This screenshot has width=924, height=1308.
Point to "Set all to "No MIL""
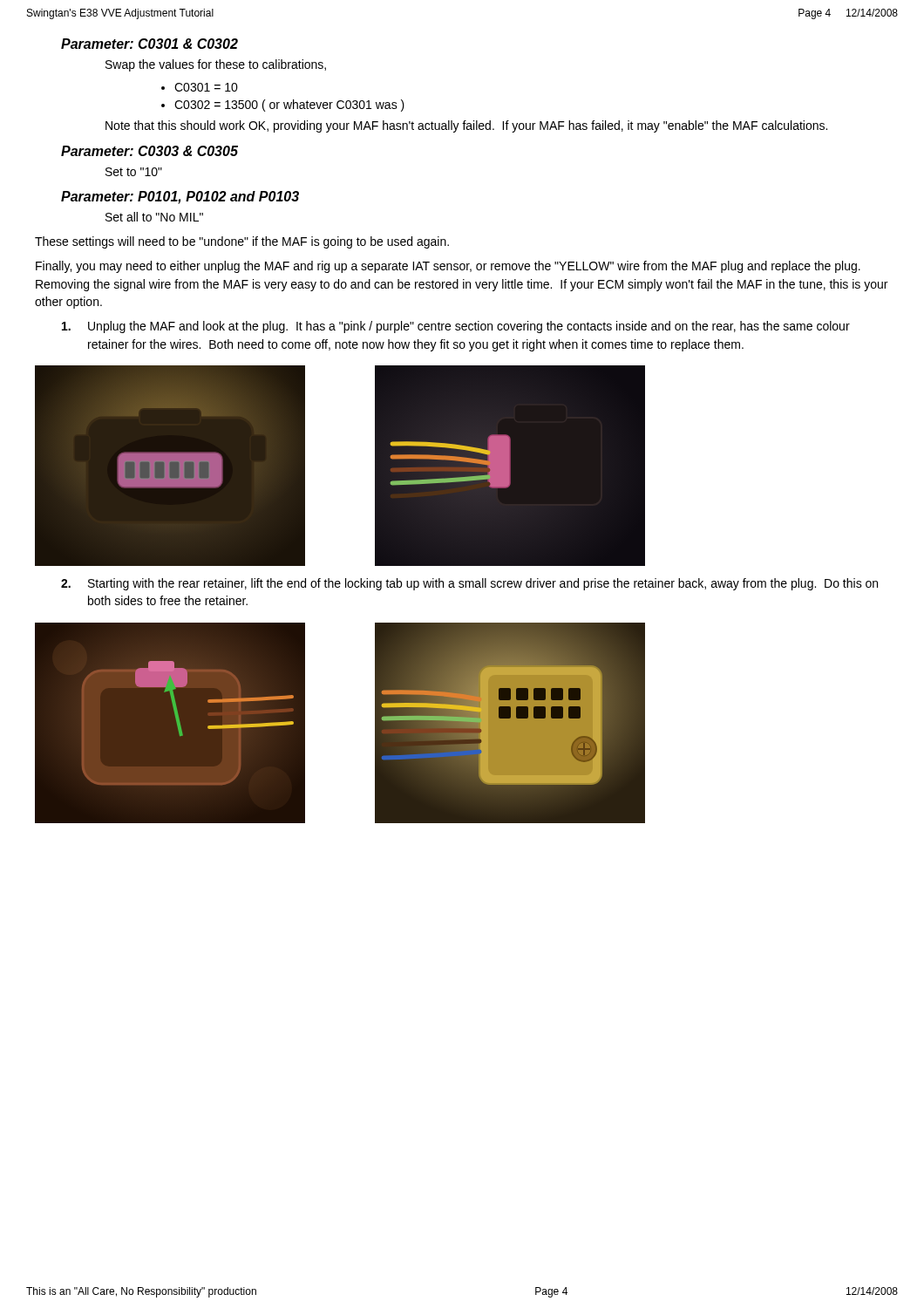coord(154,217)
